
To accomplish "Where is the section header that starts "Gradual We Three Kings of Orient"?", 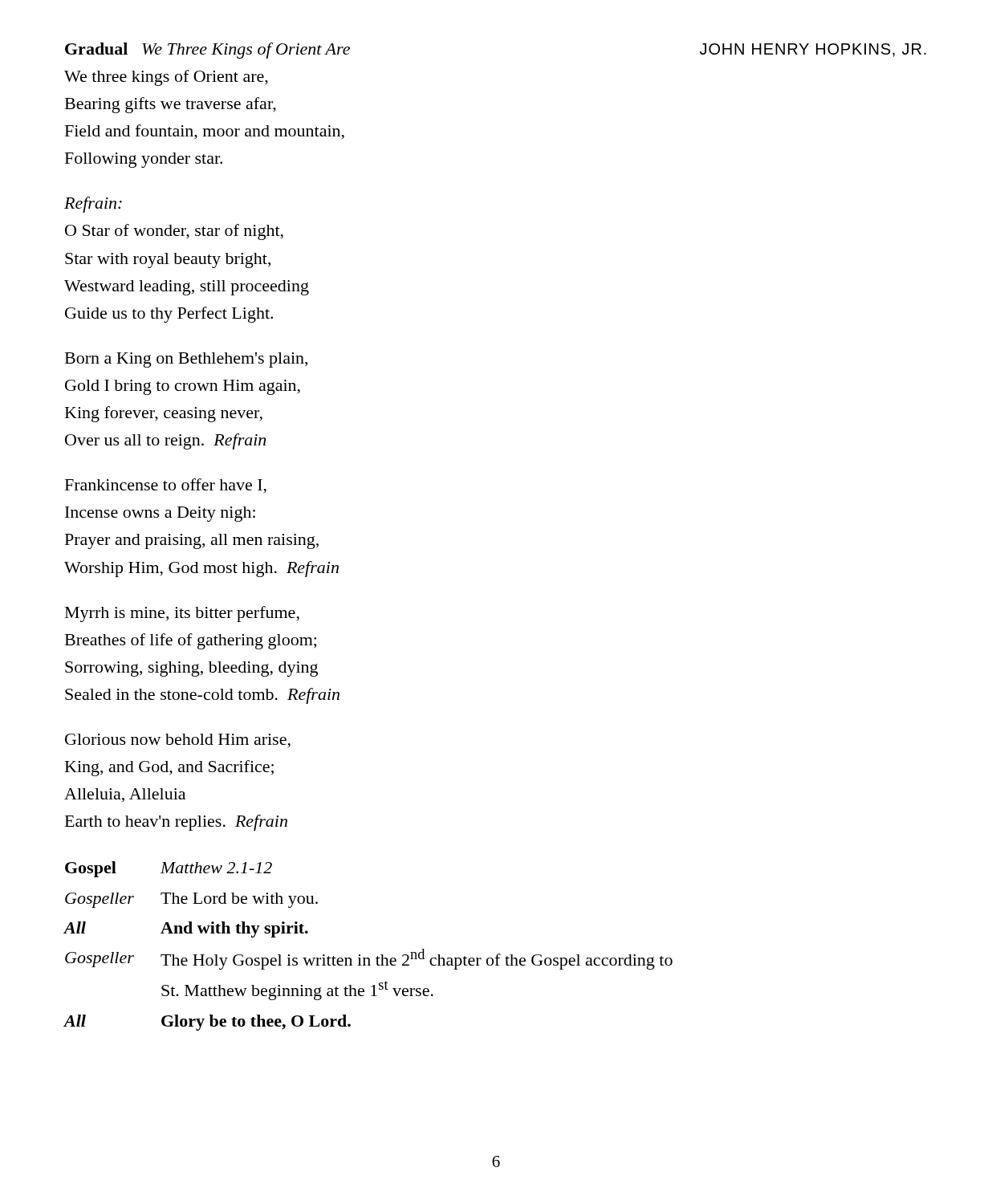I will click(x=203, y=50).
